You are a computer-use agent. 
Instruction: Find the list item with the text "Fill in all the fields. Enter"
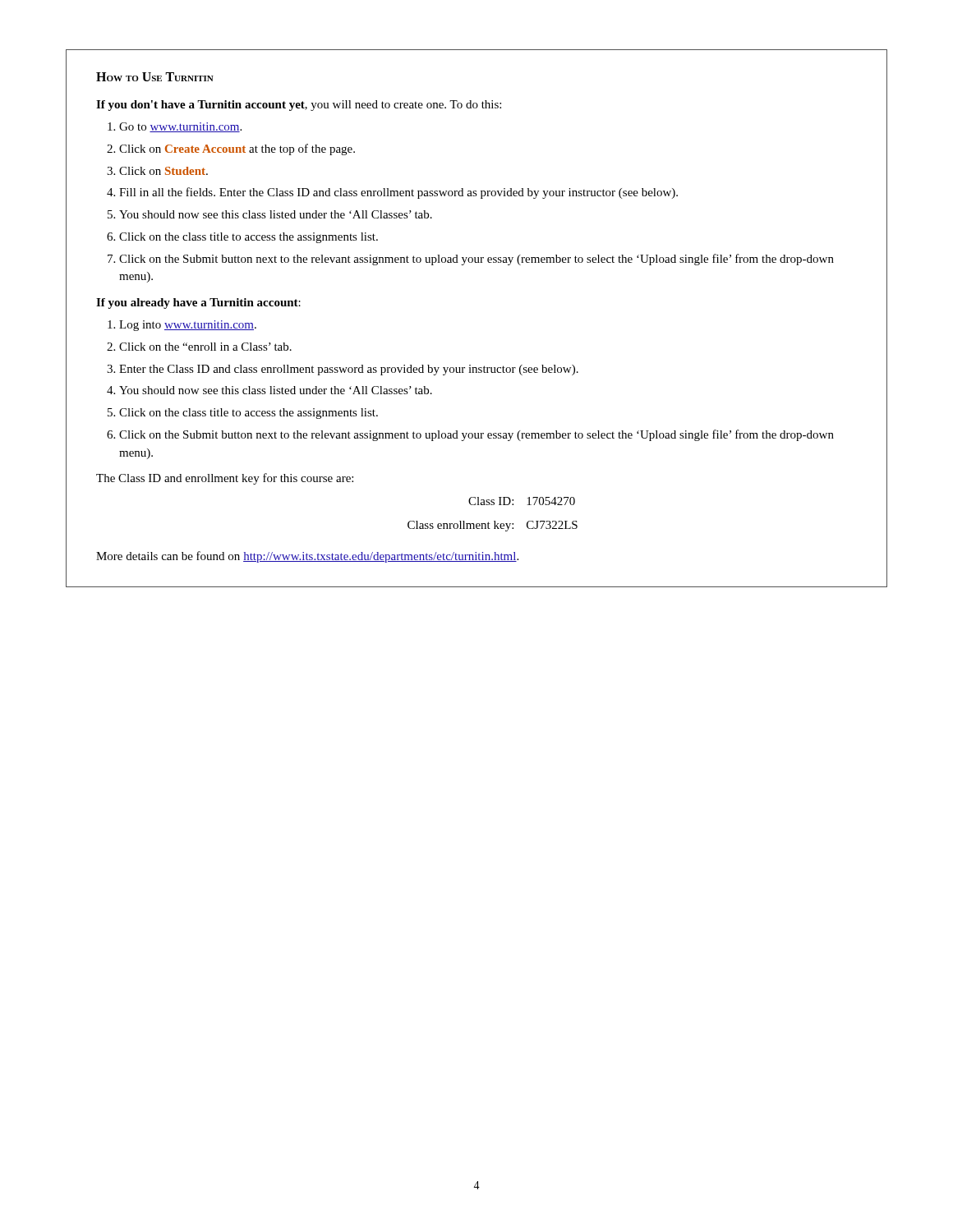point(488,193)
